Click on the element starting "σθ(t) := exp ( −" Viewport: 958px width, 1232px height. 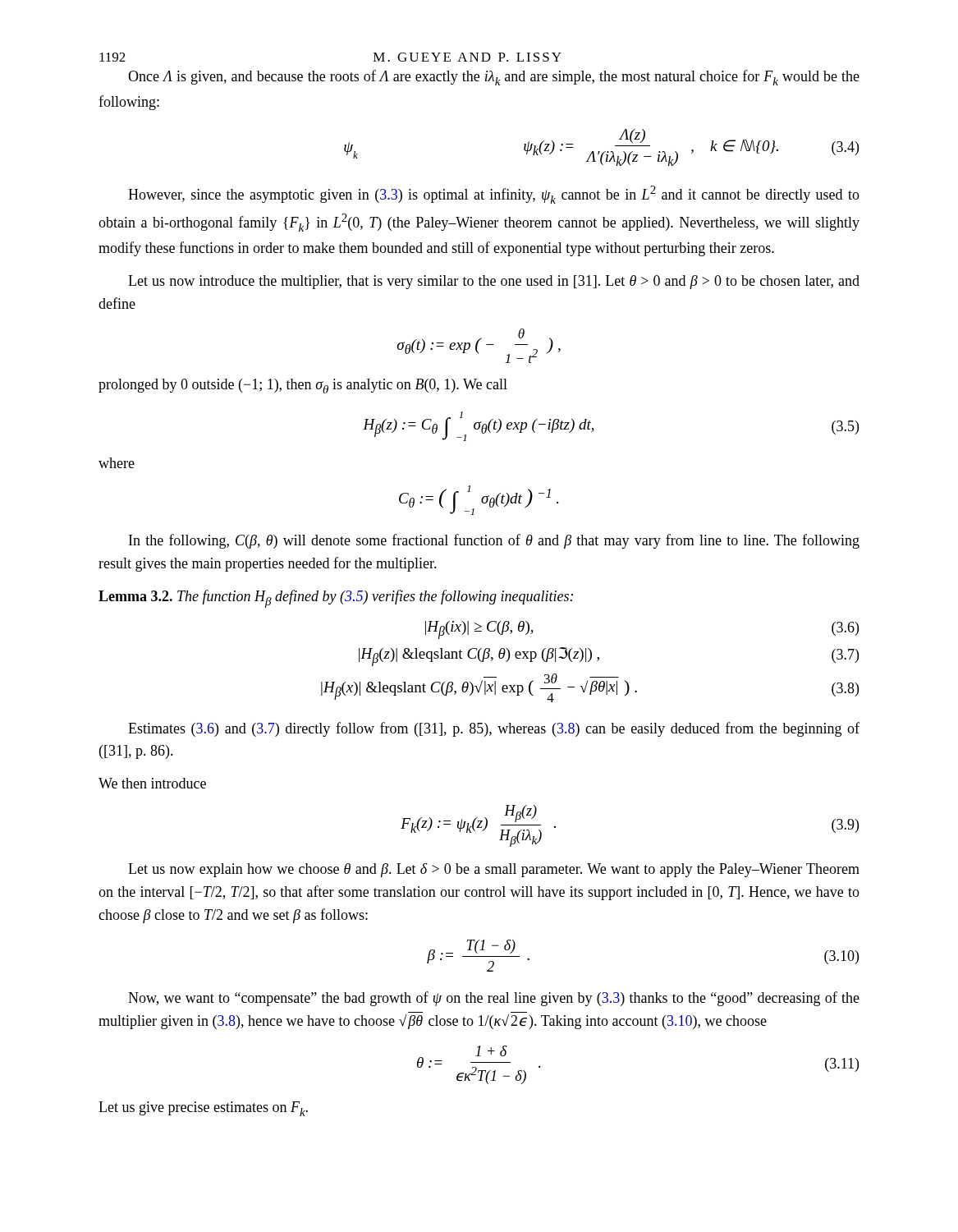479,346
